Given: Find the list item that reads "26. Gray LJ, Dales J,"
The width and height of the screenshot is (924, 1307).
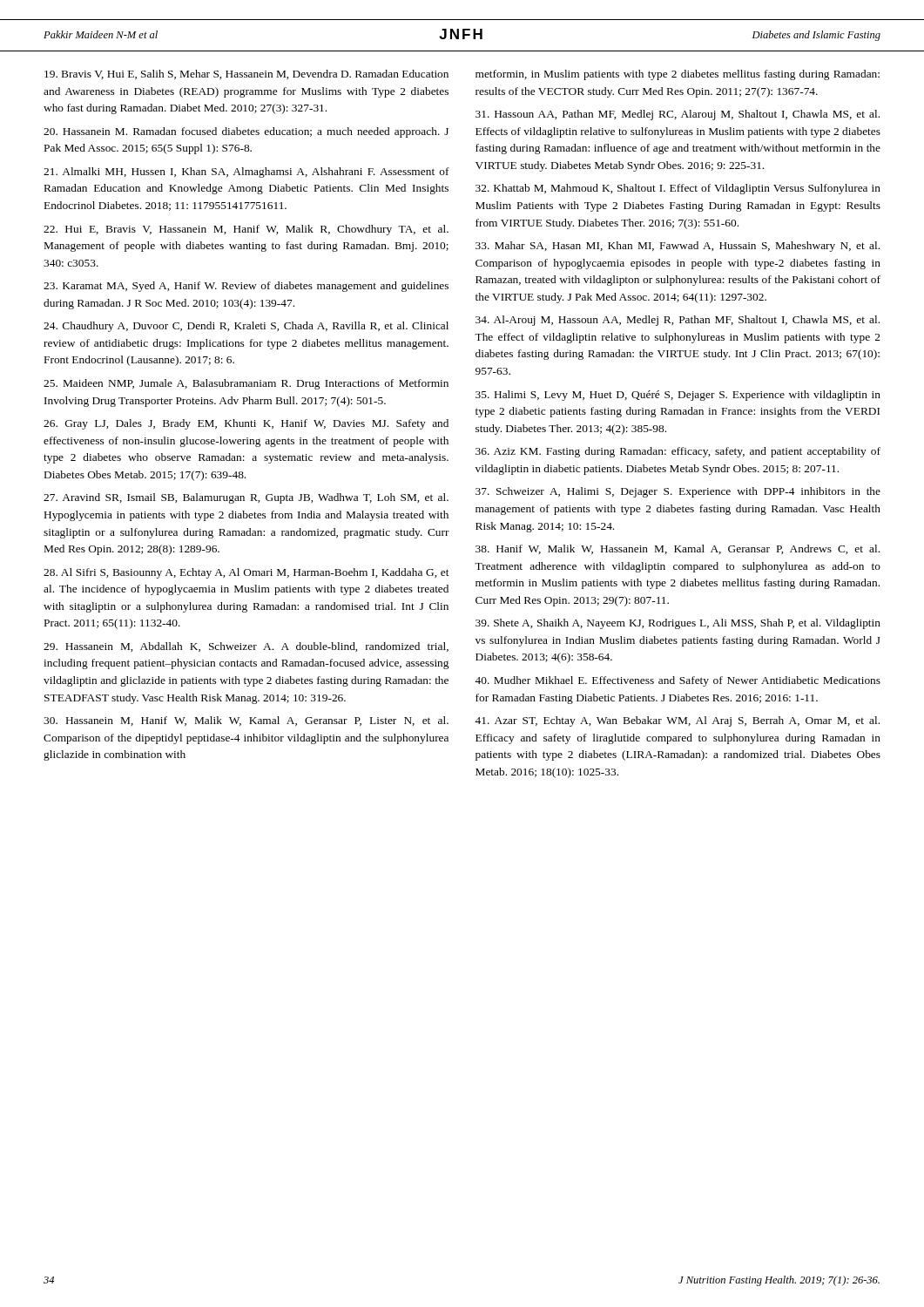Looking at the screenshot, I should coord(246,449).
